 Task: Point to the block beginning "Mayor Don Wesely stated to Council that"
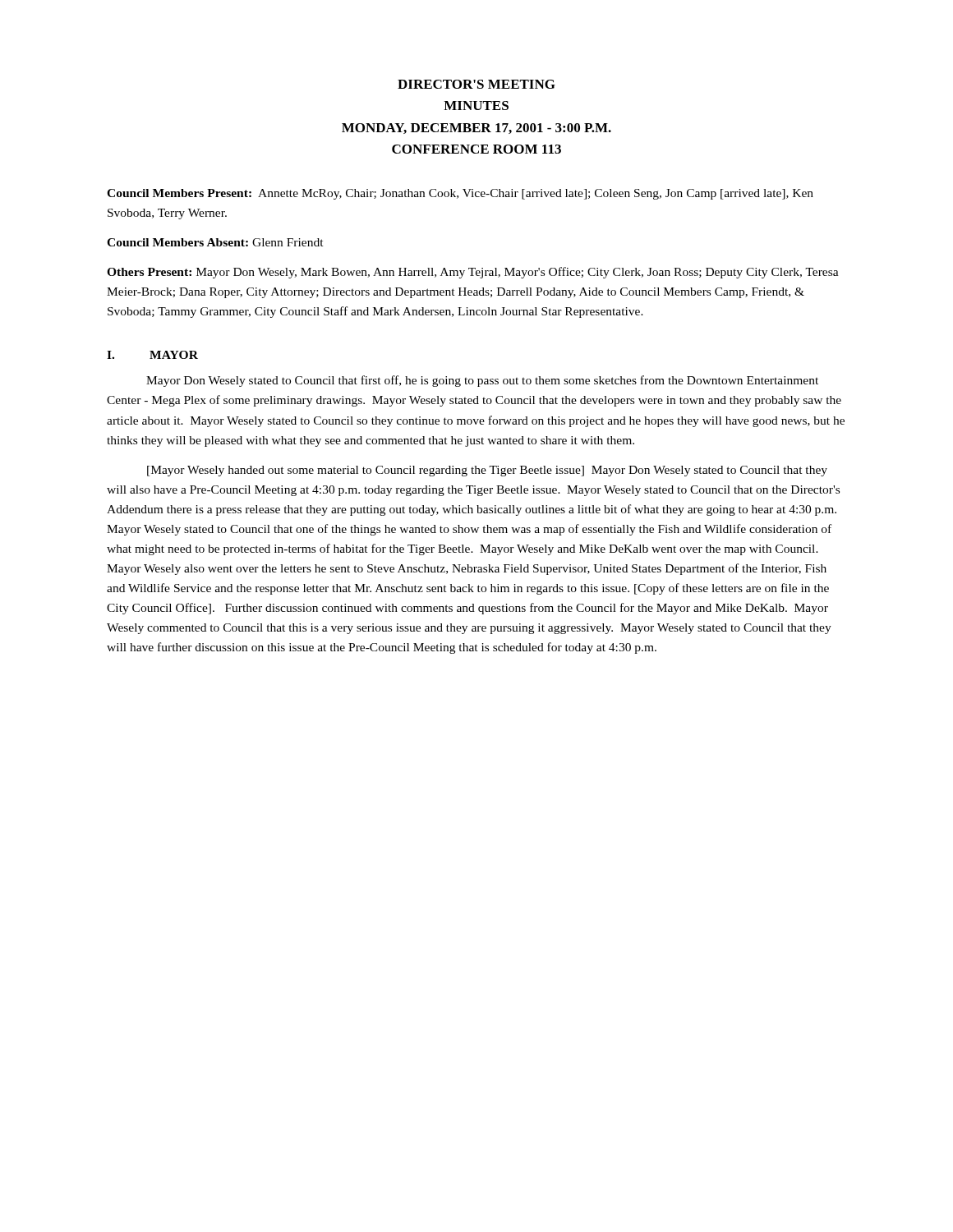pyautogui.click(x=476, y=410)
